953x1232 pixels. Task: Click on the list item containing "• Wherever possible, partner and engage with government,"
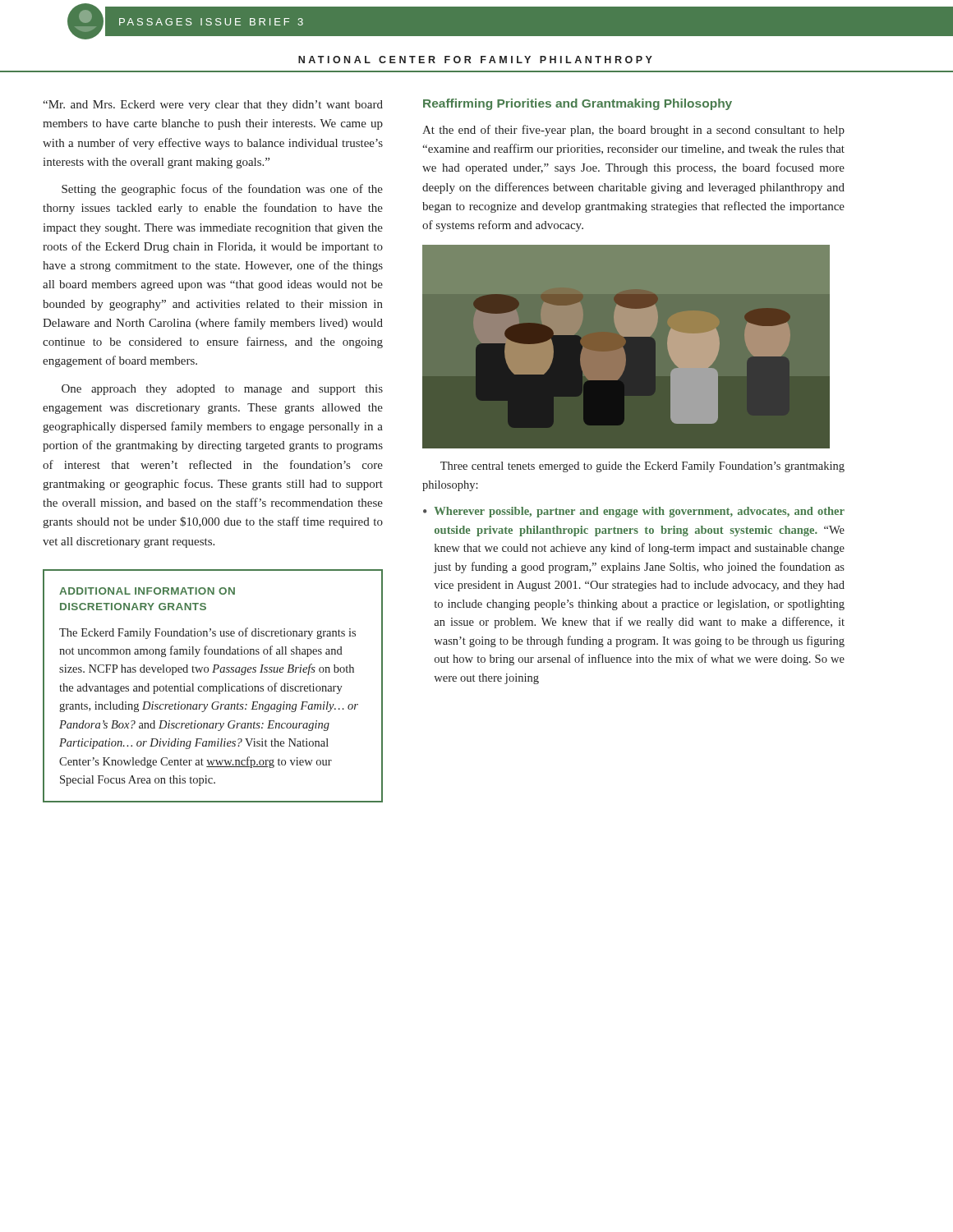(x=633, y=594)
